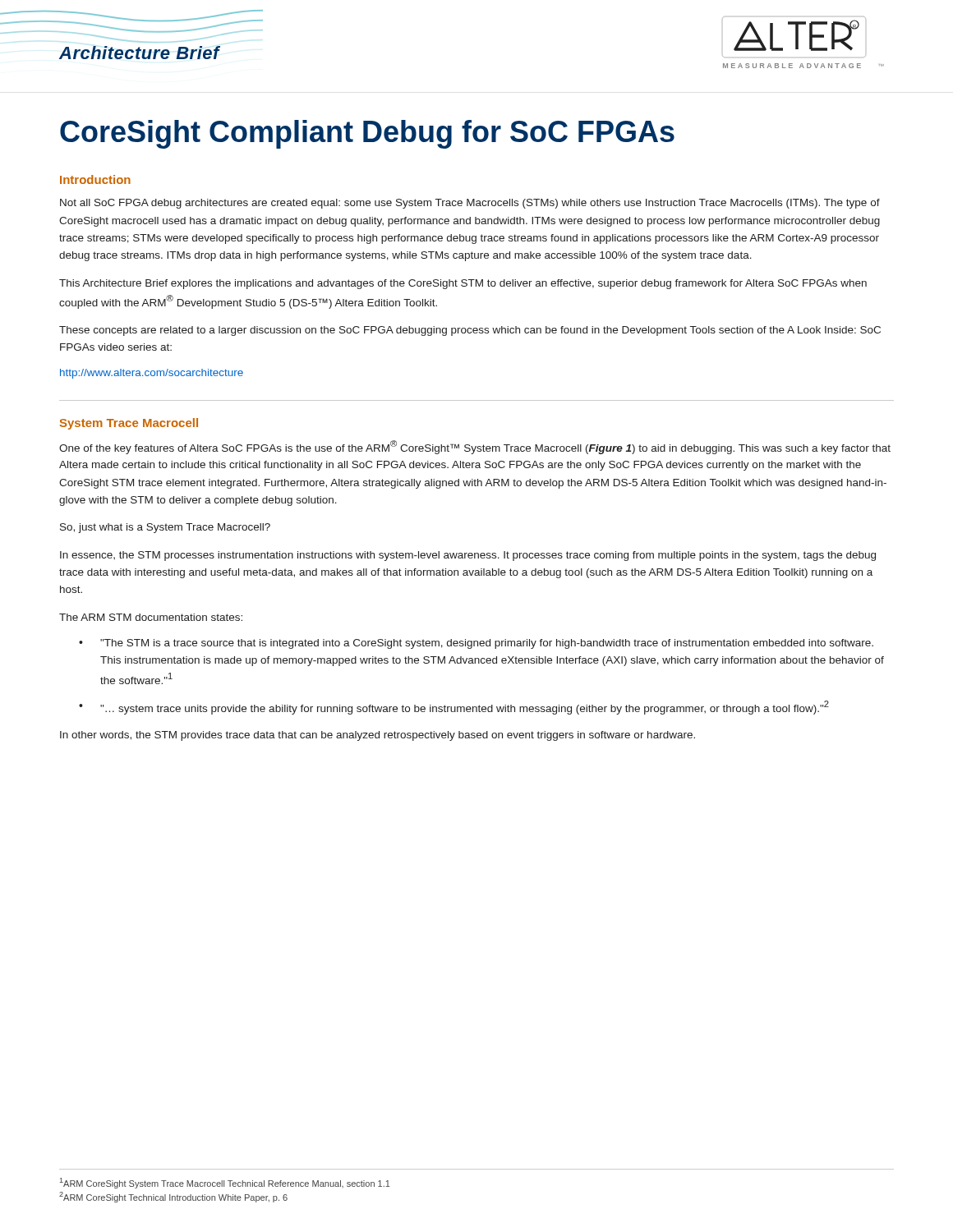This screenshot has width=953, height=1232.
Task: Click on the block starting "These concepts are"
Action: pos(470,338)
